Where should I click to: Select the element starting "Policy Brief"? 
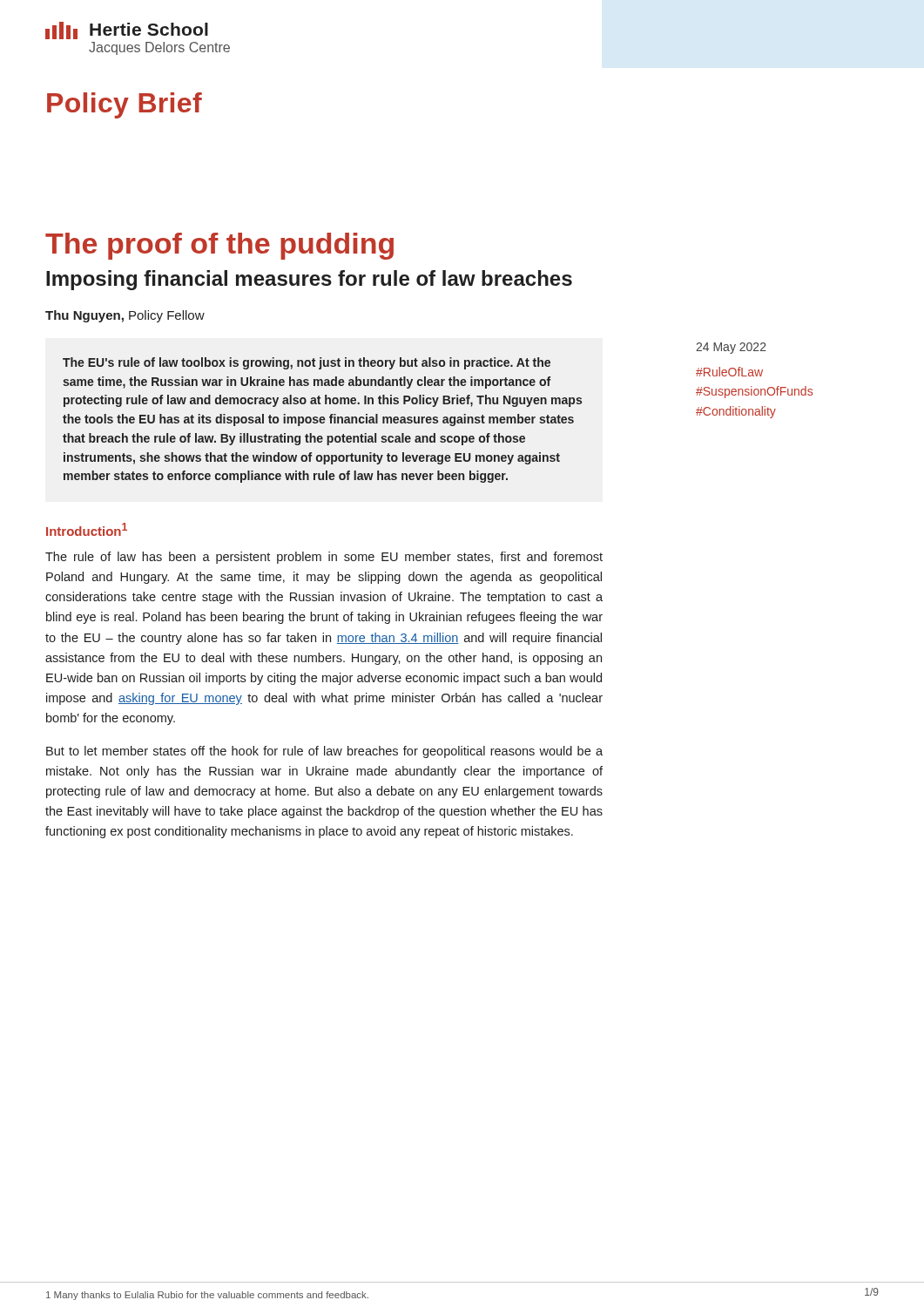coord(124,103)
